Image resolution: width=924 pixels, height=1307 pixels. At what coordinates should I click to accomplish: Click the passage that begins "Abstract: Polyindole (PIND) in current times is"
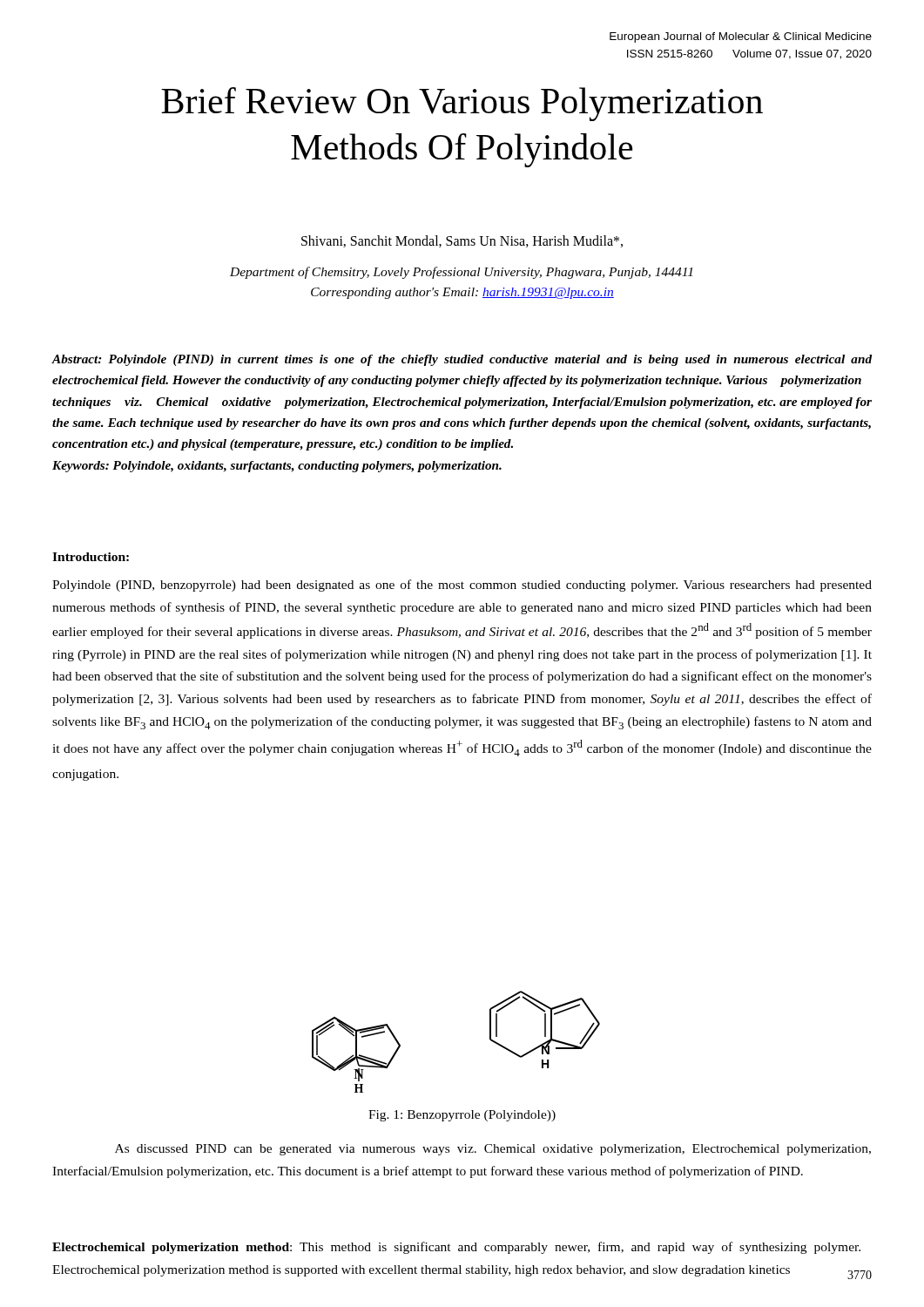462,412
